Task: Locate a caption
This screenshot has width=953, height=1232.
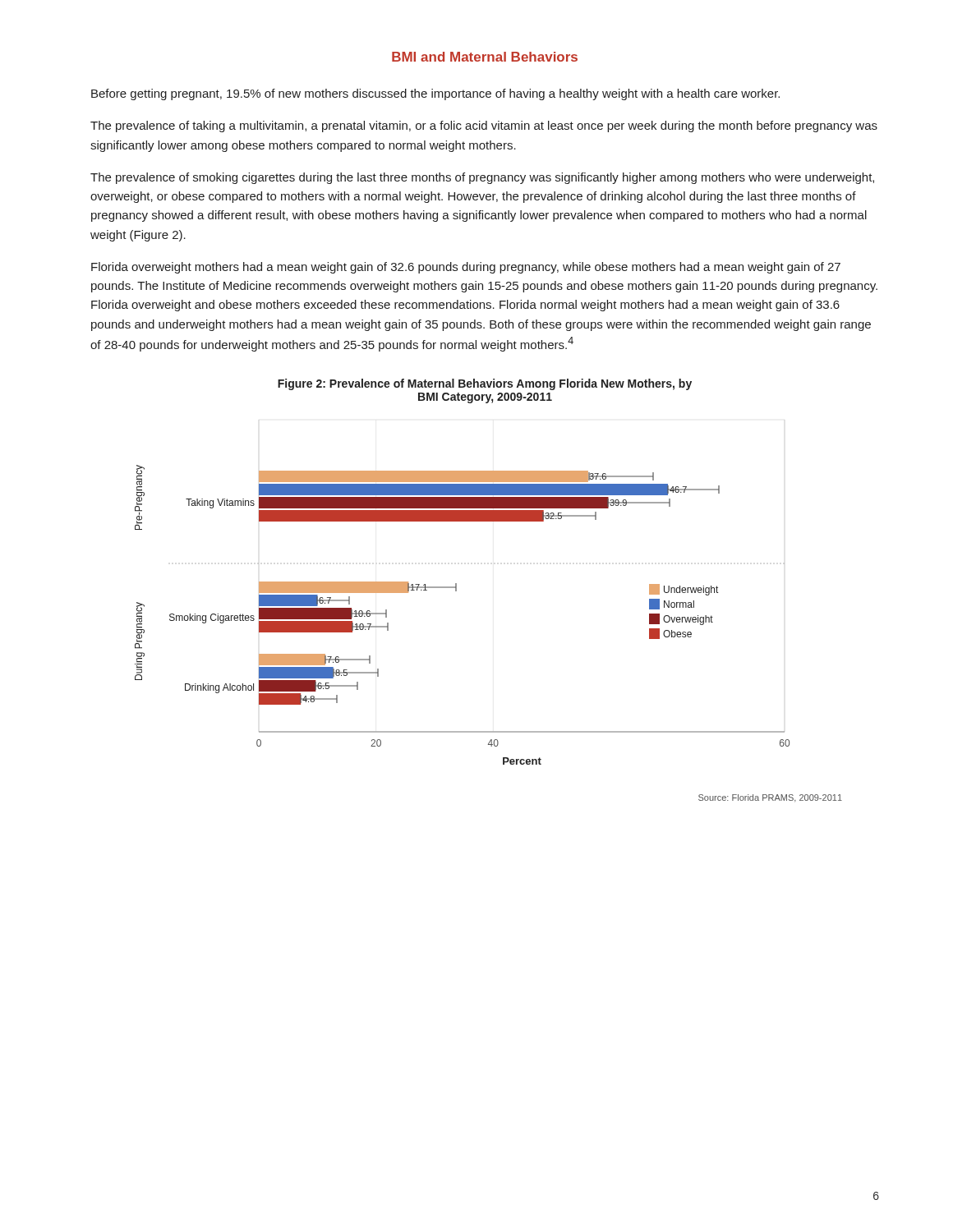Action: (x=485, y=390)
